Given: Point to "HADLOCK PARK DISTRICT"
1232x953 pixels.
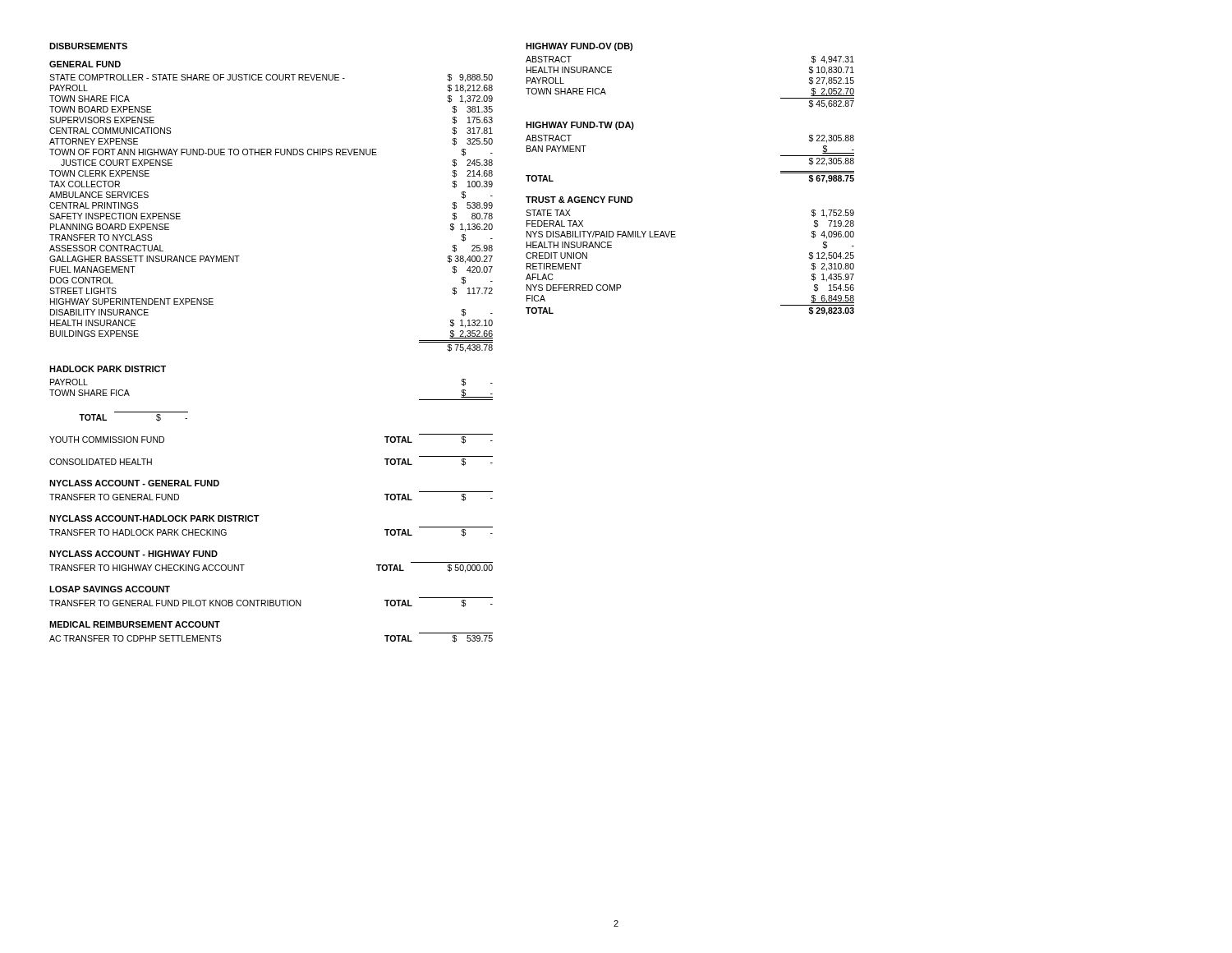Looking at the screenshot, I should (x=108, y=369).
